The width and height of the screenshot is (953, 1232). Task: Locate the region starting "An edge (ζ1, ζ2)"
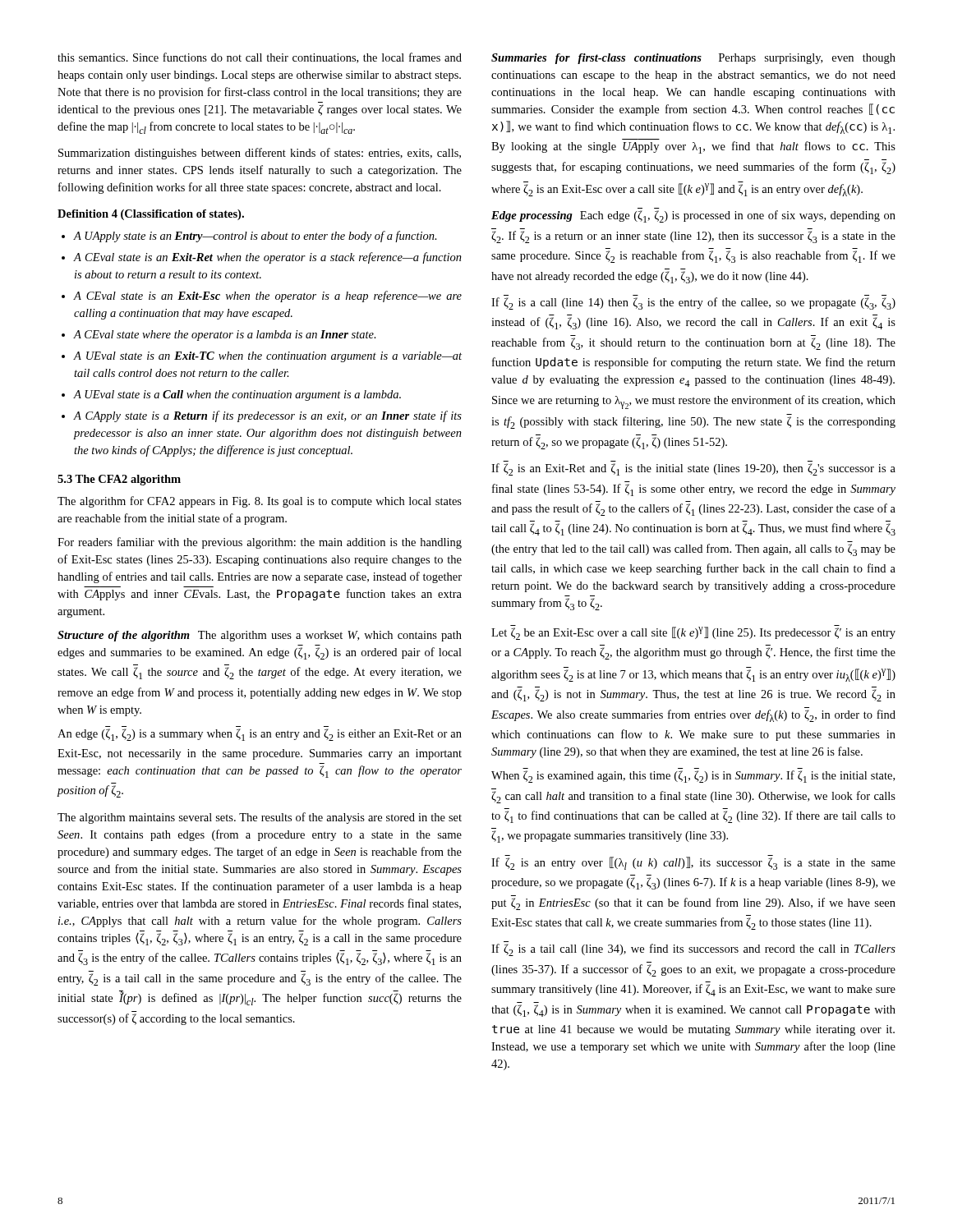pyautogui.click(x=260, y=764)
